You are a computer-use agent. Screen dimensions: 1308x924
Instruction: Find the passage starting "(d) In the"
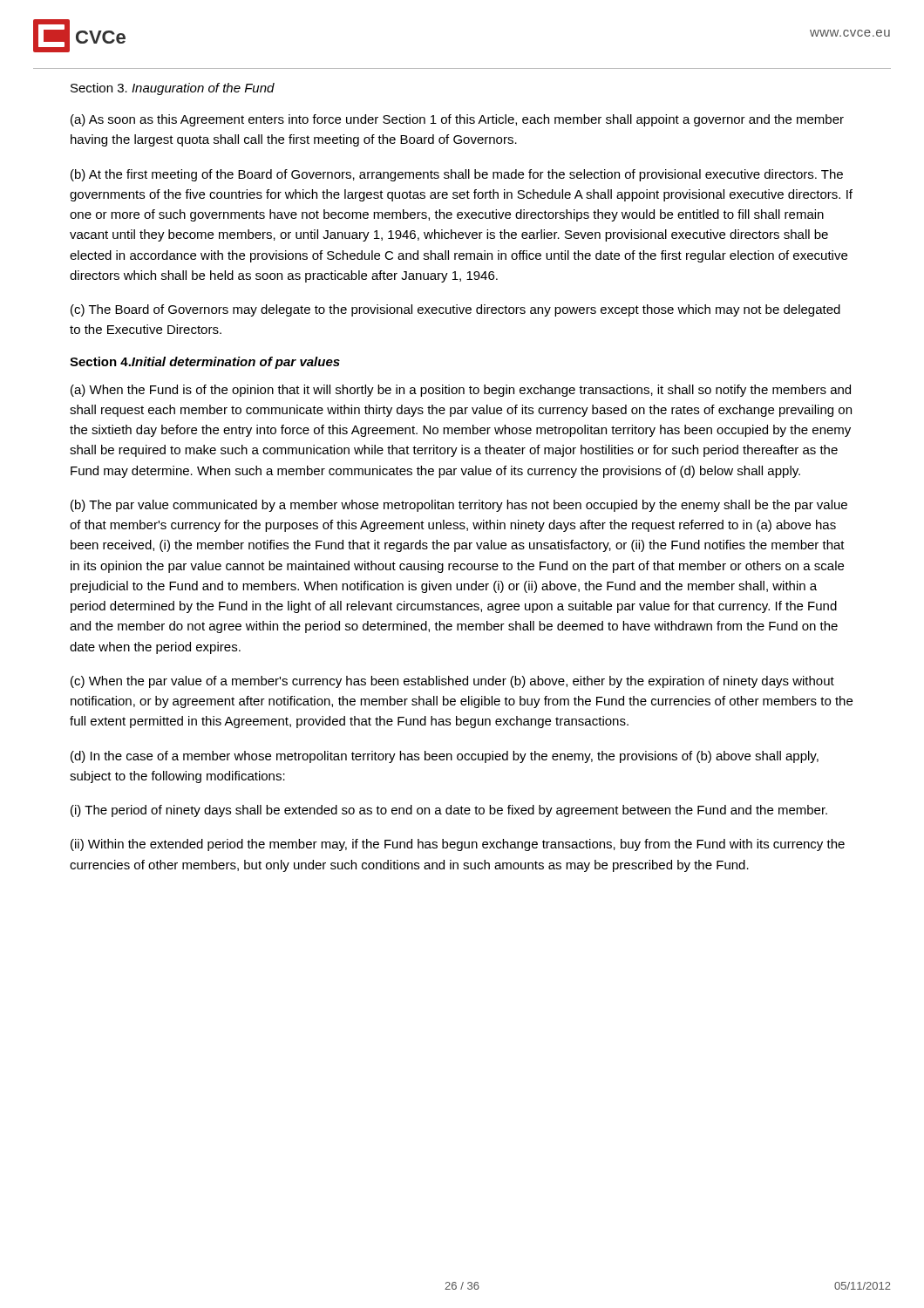tap(445, 765)
